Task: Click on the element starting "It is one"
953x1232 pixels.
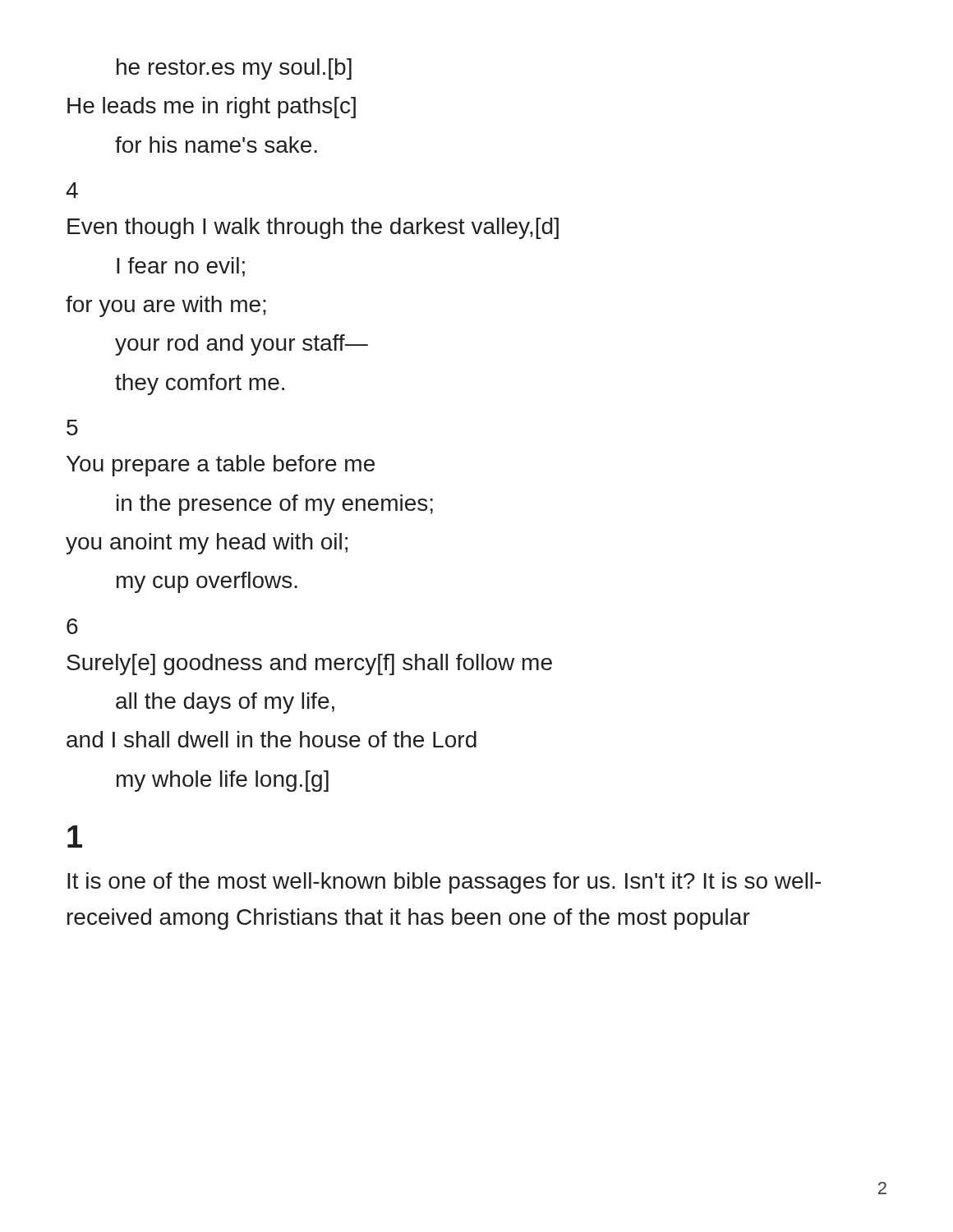Action: pyautogui.click(x=476, y=899)
